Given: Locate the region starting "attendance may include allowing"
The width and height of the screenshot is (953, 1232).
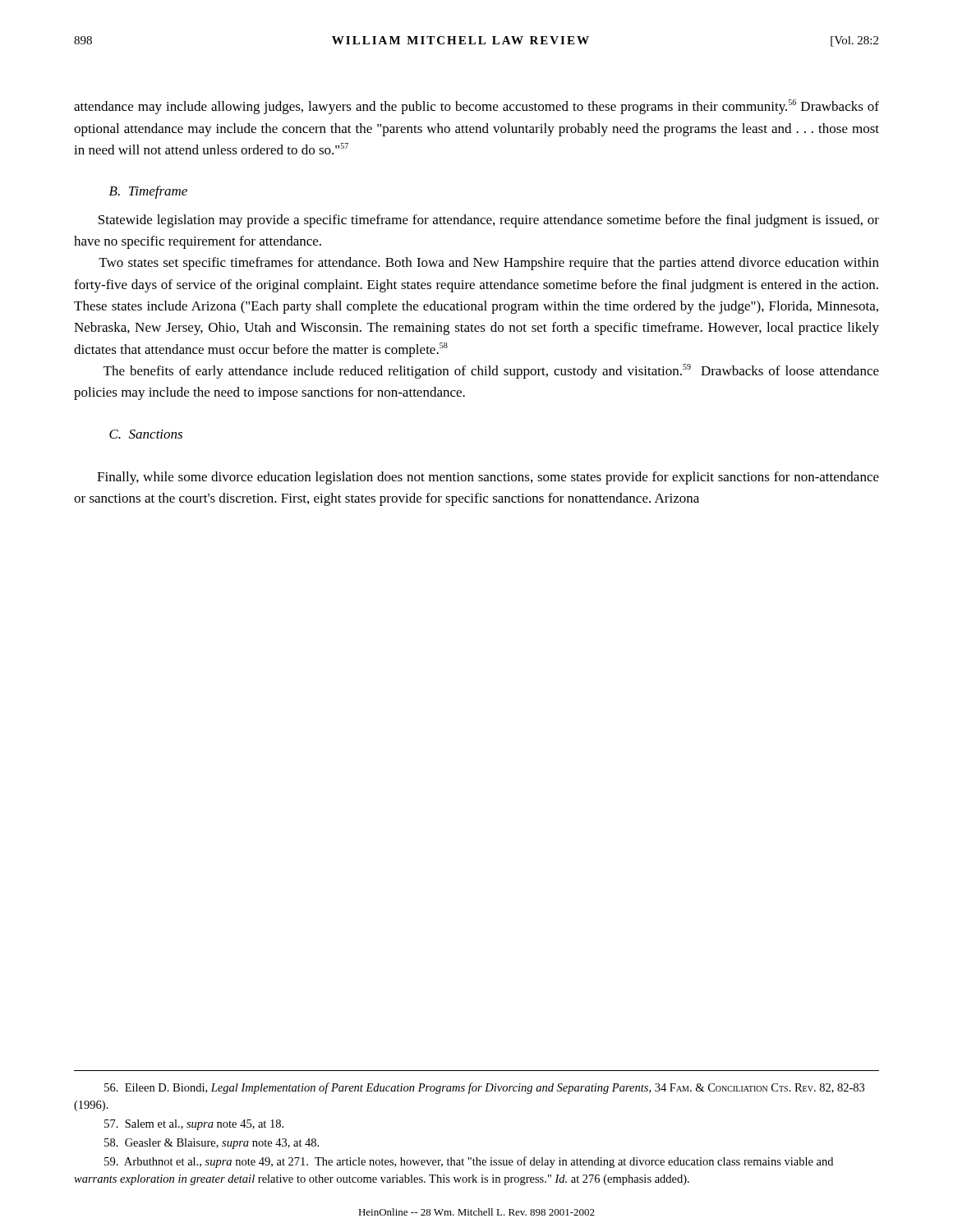Looking at the screenshot, I should coord(476,128).
